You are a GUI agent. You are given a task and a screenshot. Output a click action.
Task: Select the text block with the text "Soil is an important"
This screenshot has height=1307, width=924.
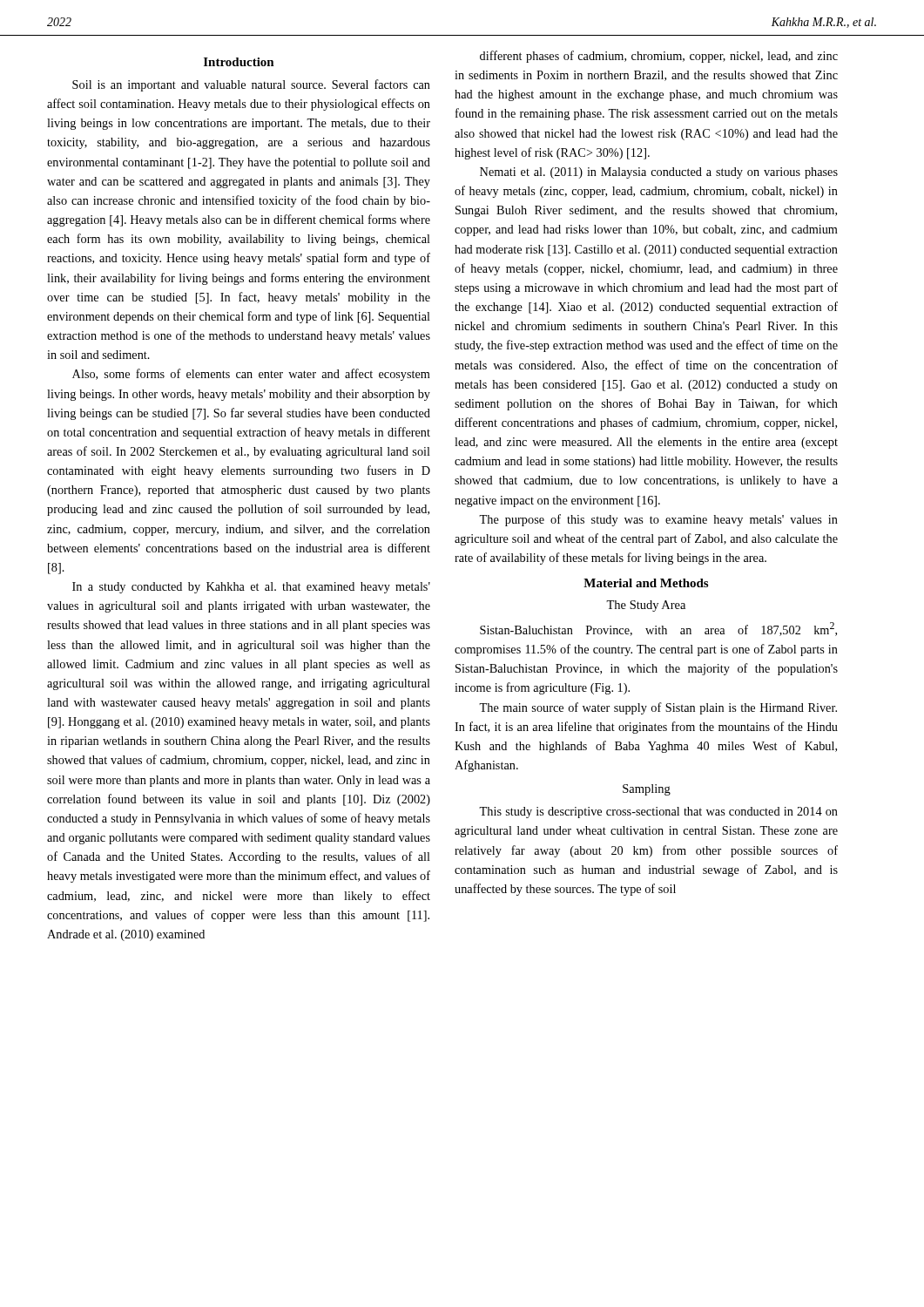click(x=239, y=220)
